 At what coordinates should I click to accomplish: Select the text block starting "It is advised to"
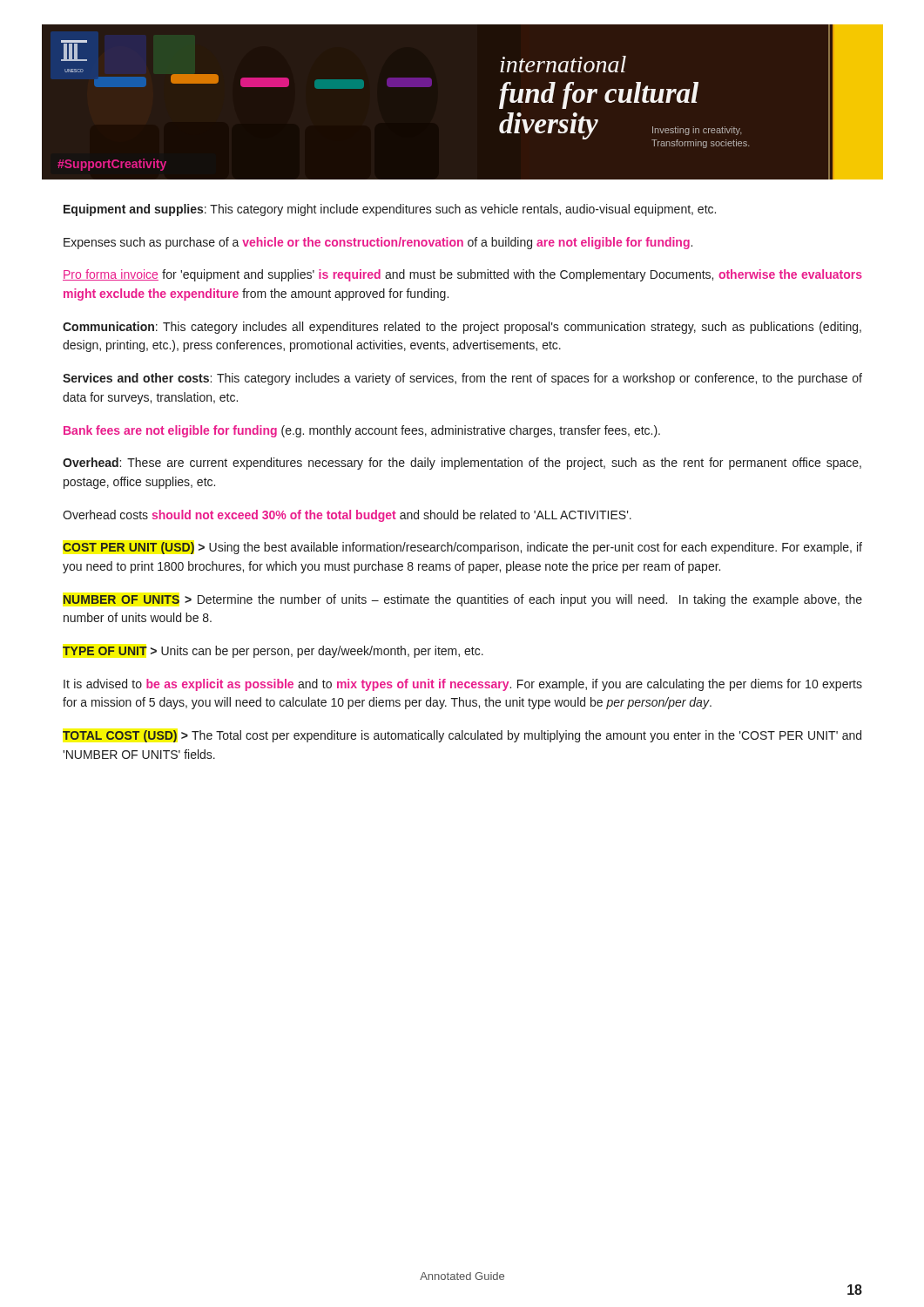tap(462, 693)
